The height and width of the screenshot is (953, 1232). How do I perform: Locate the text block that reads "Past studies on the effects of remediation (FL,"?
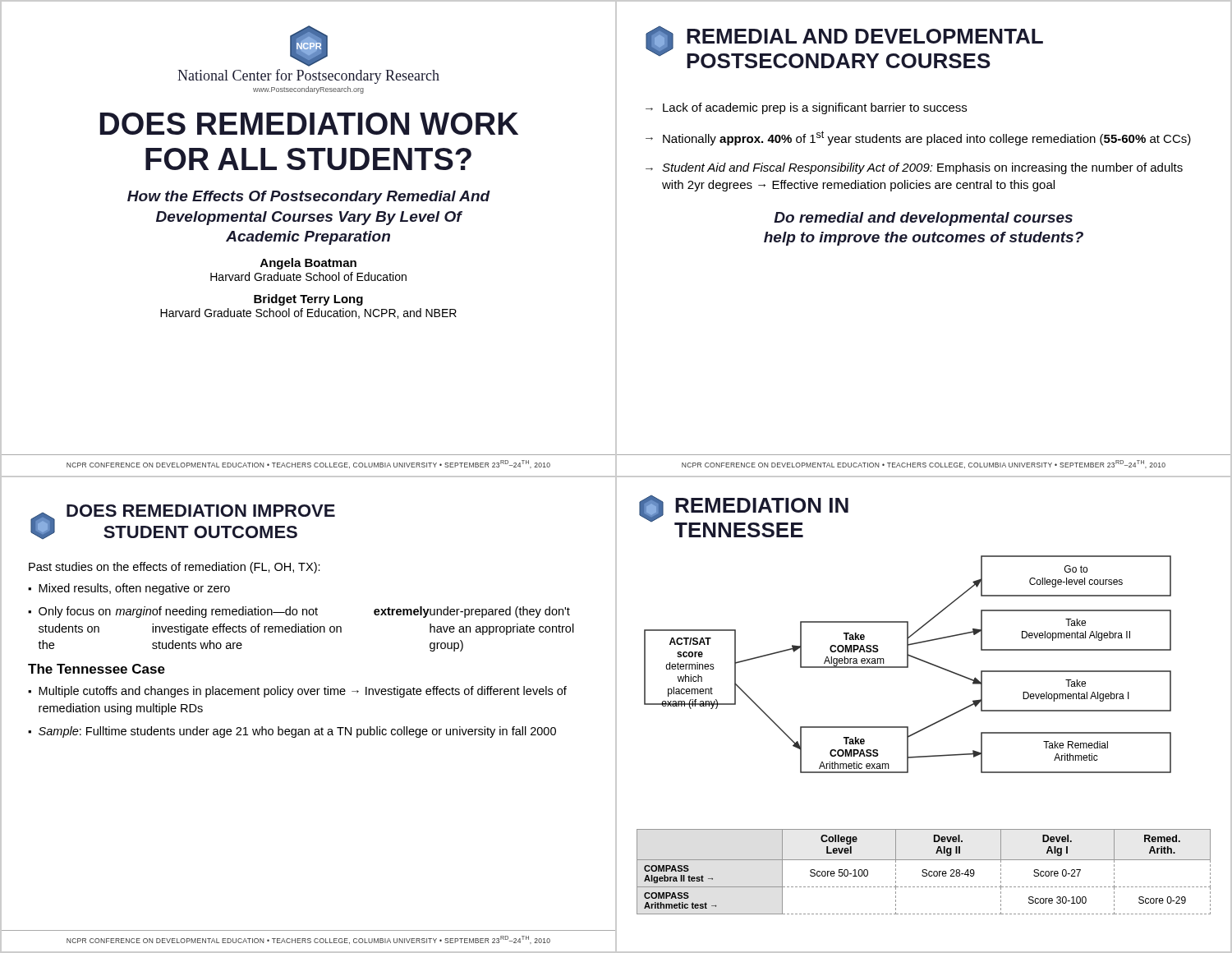(308, 567)
